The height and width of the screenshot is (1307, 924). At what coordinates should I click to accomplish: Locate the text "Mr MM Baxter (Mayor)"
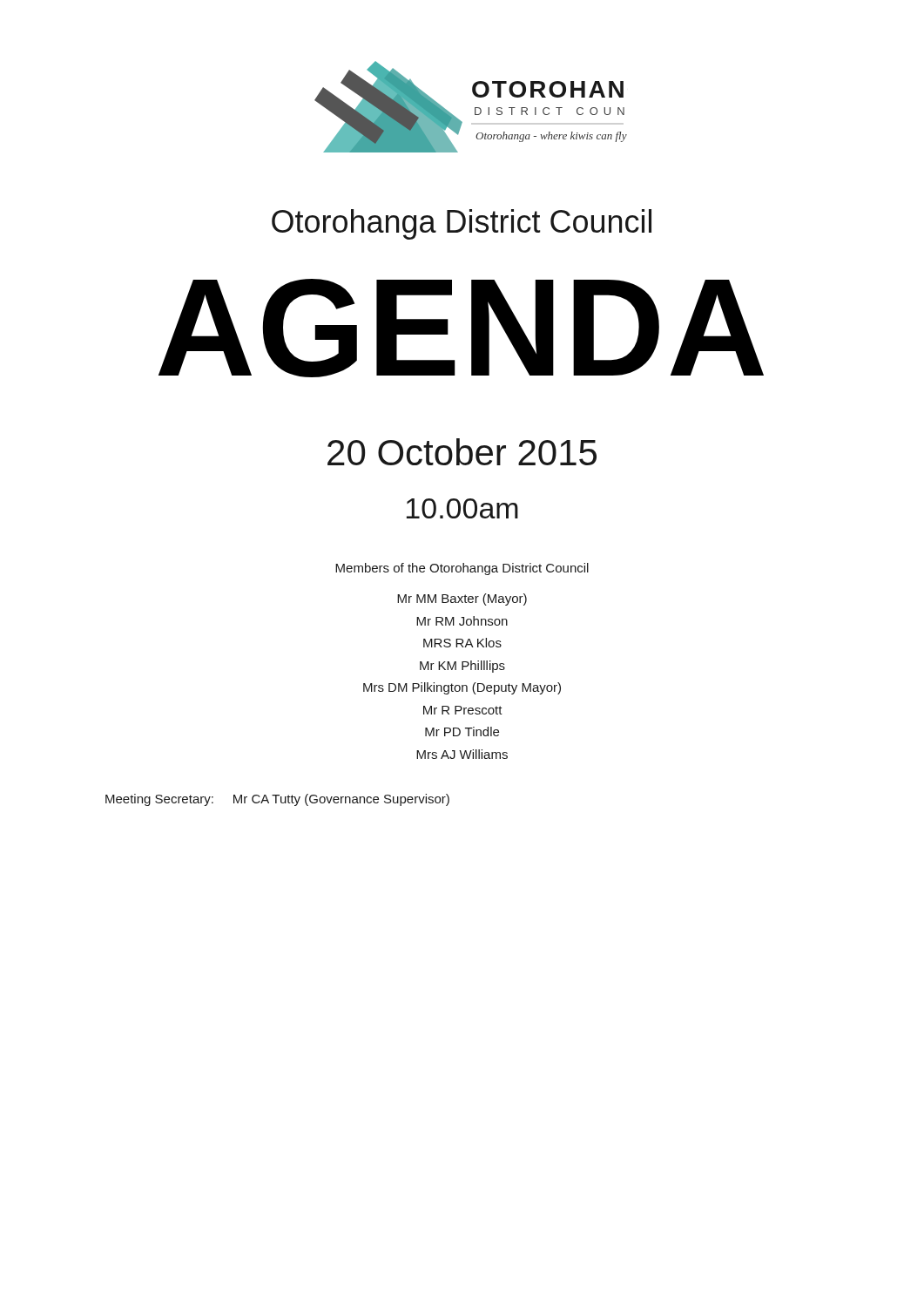point(462,598)
